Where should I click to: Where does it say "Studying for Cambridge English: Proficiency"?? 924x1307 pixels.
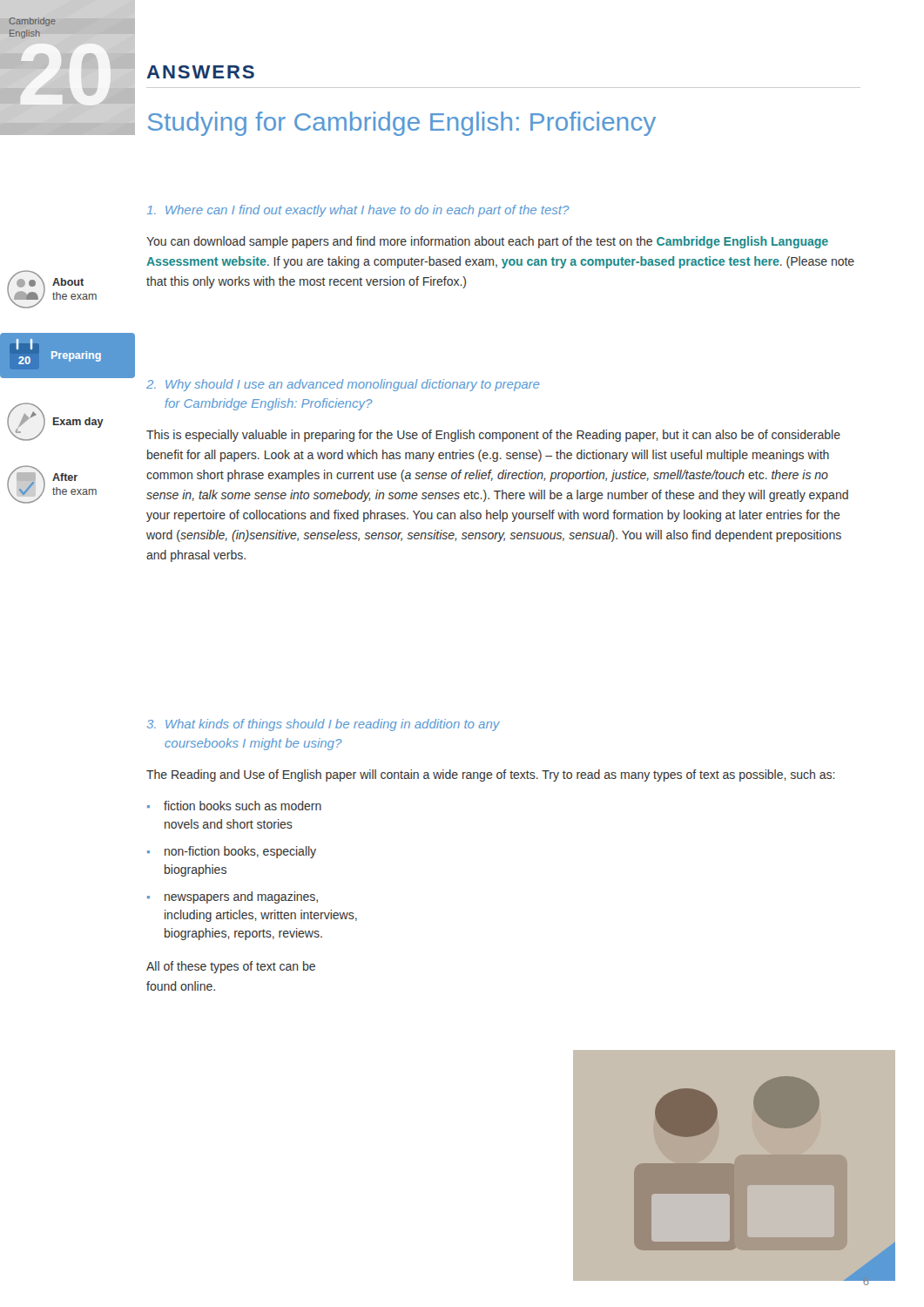(x=401, y=122)
